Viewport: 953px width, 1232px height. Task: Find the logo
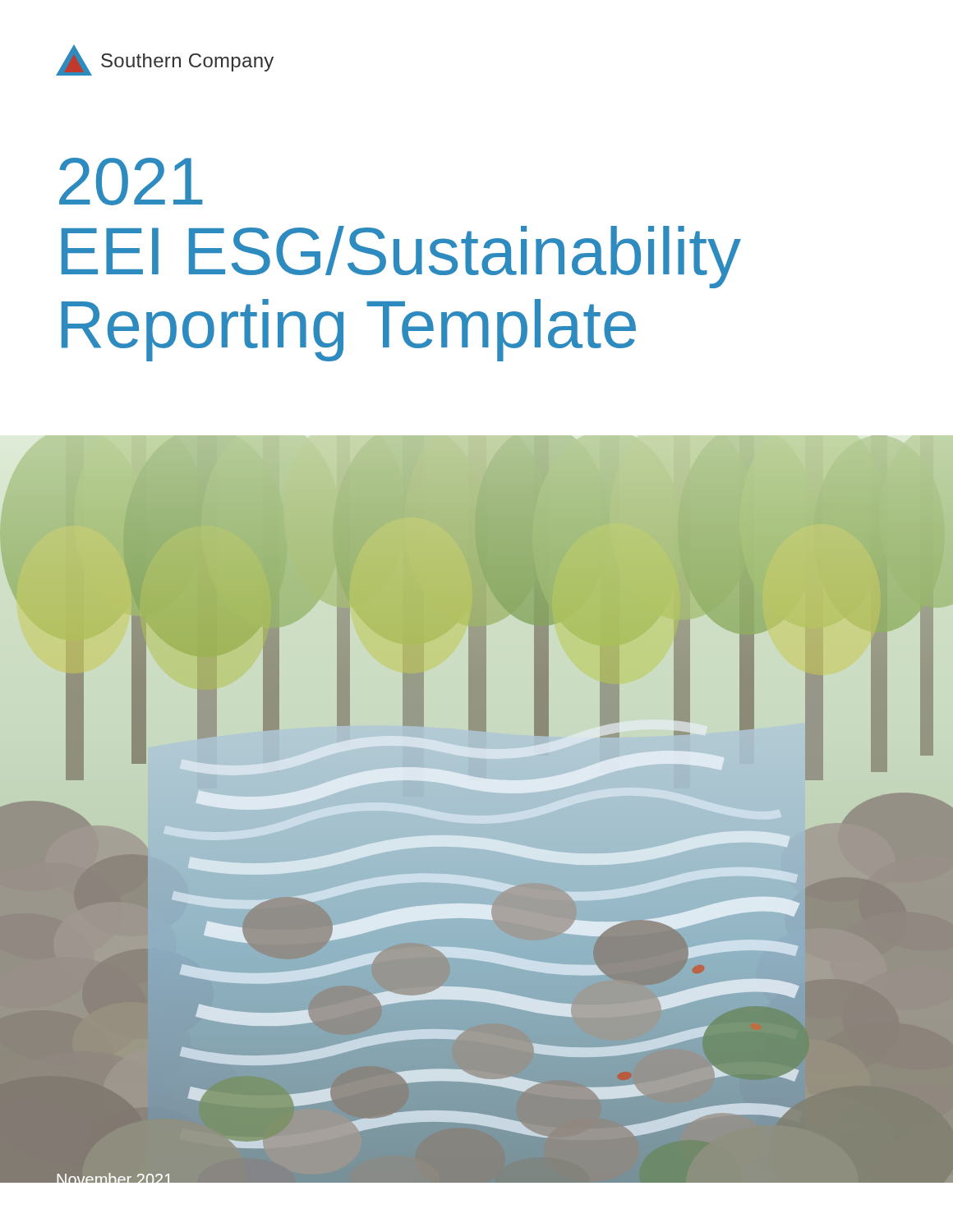pos(165,61)
